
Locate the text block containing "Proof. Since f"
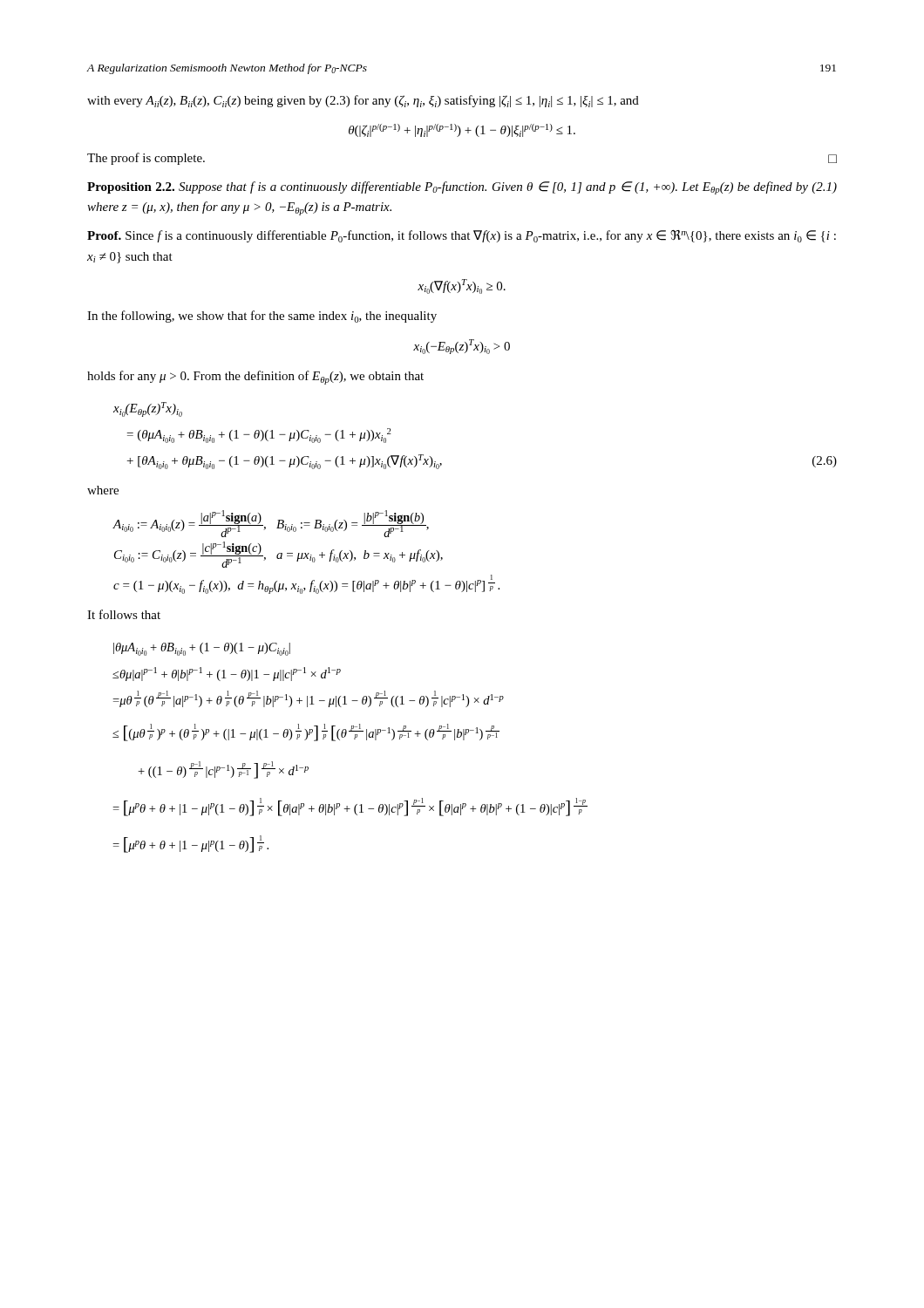coord(462,246)
